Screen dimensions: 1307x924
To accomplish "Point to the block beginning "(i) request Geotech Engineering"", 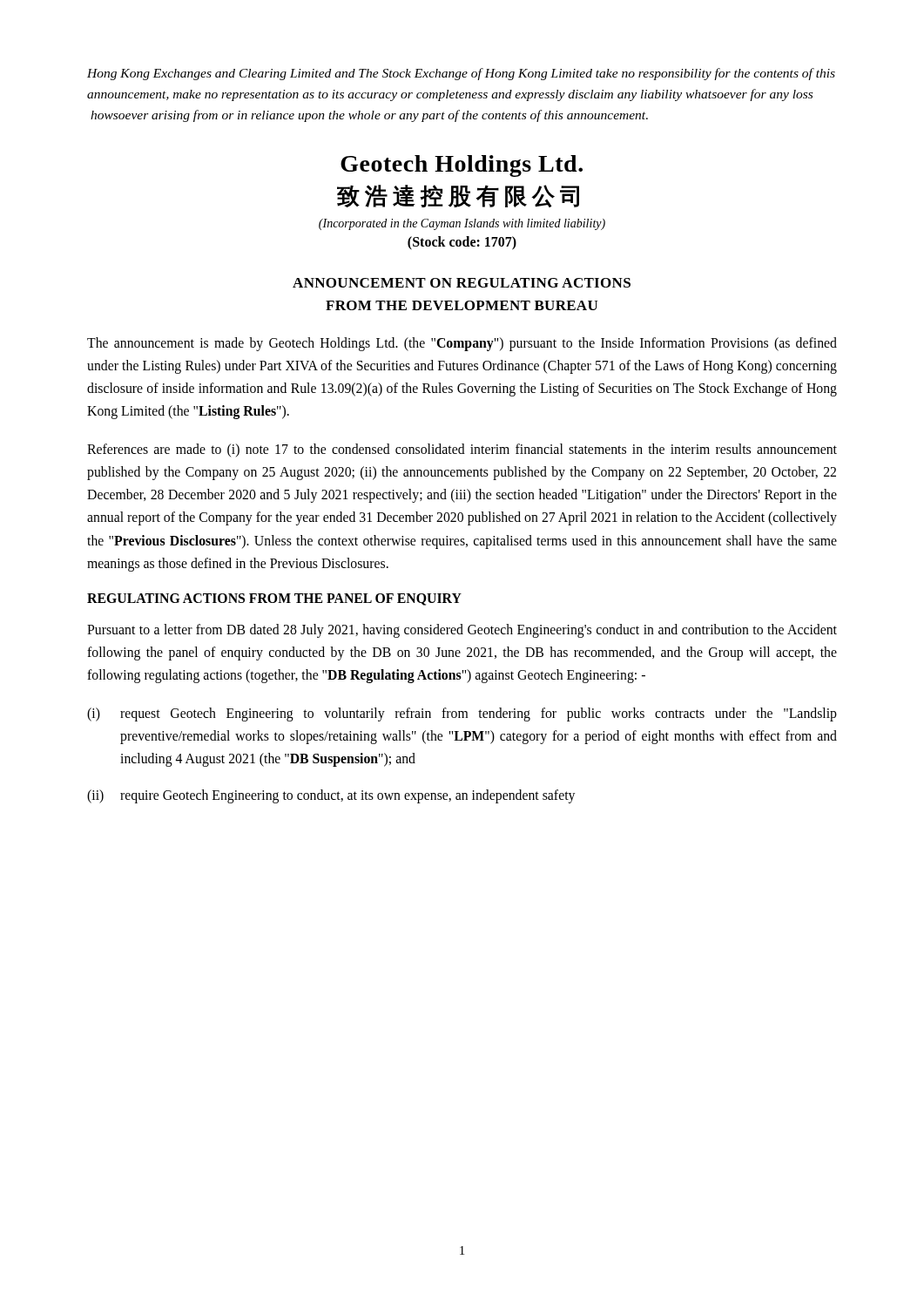I will (x=462, y=736).
